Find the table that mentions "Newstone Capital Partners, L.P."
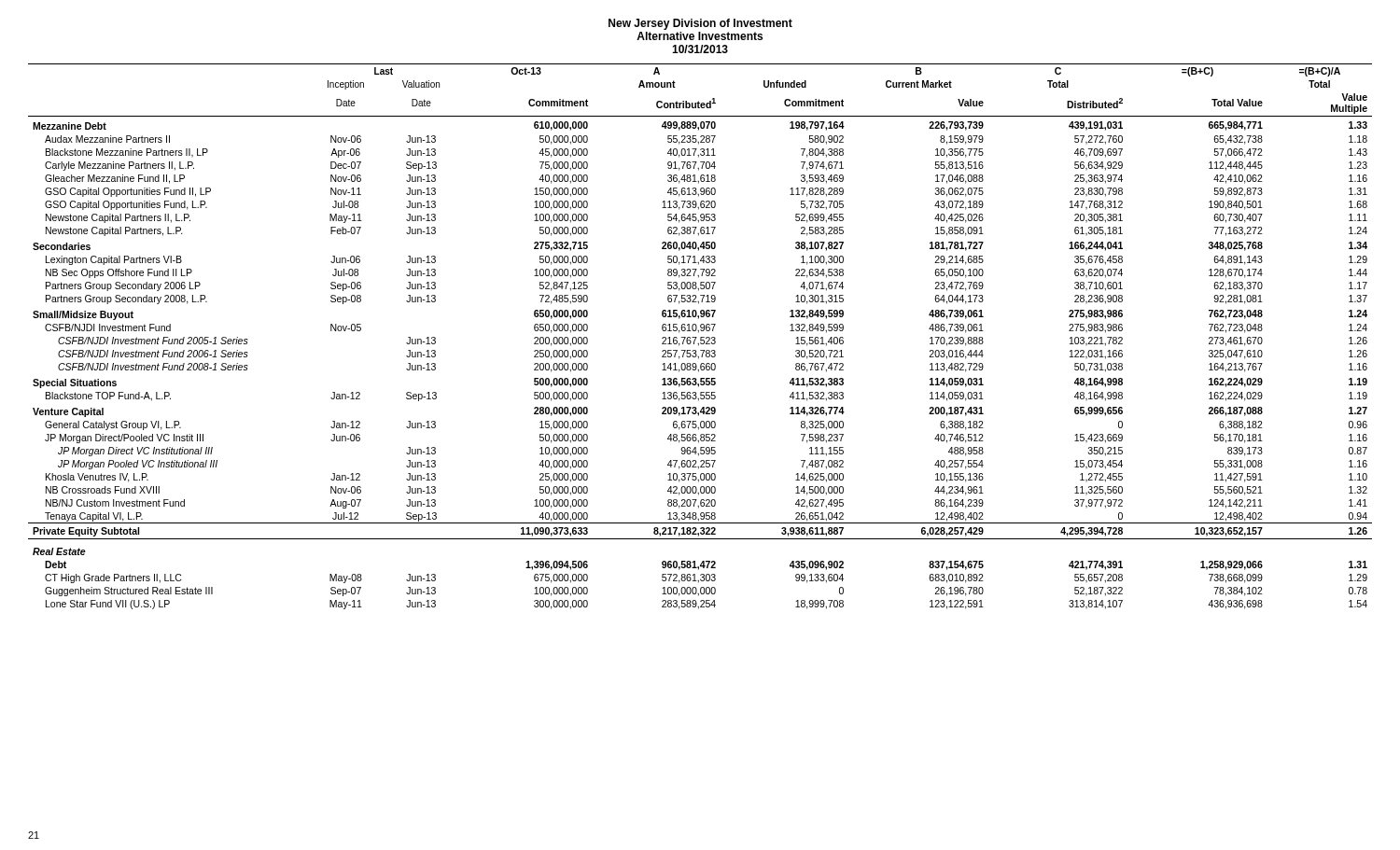This screenshot has width=1400, height=850. [700, 337]
